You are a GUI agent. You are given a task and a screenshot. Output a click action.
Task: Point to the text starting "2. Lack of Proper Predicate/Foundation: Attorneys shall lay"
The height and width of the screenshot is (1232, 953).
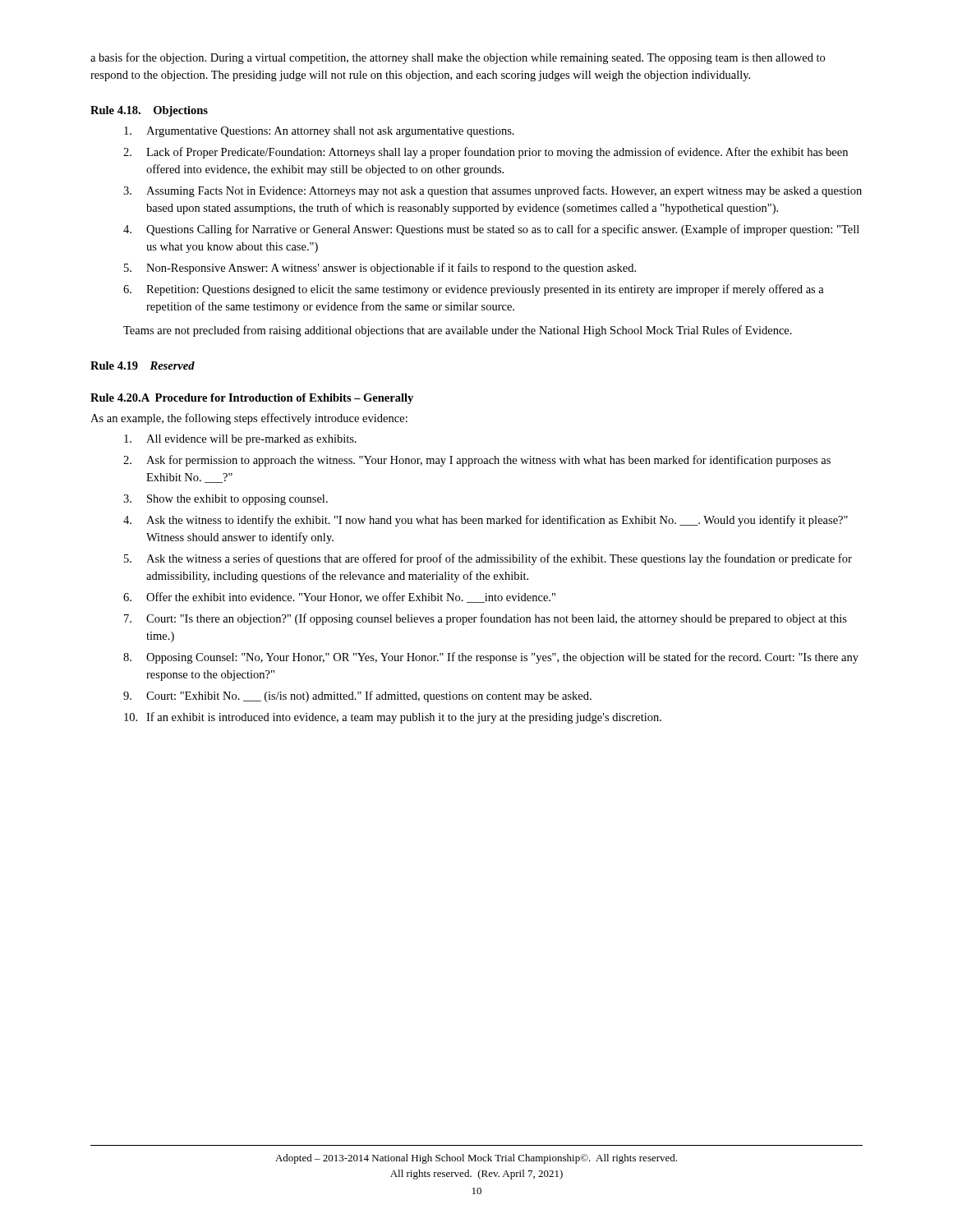(493, 161)
